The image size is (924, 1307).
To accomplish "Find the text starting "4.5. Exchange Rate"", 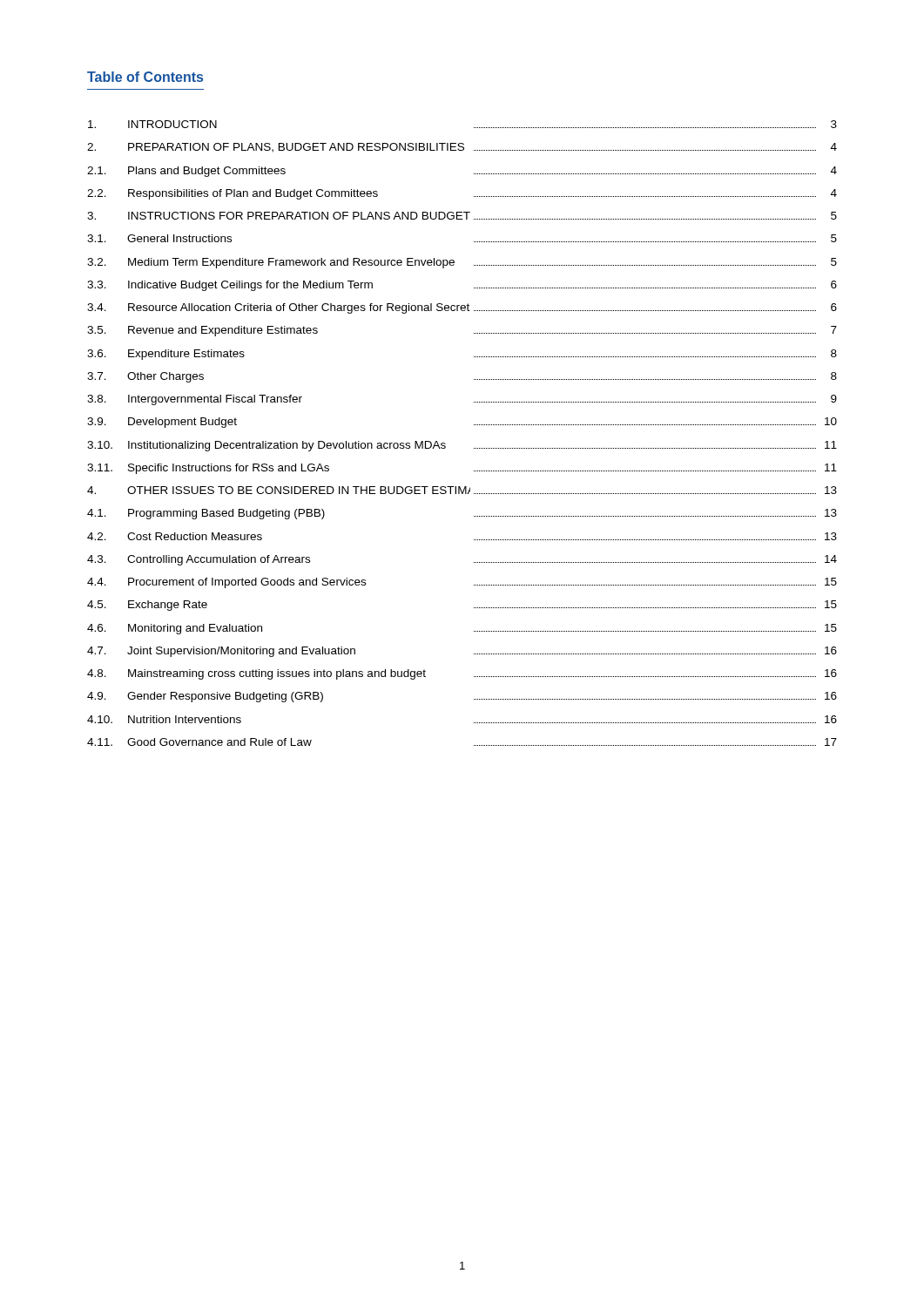I will [x=462, y=605].
